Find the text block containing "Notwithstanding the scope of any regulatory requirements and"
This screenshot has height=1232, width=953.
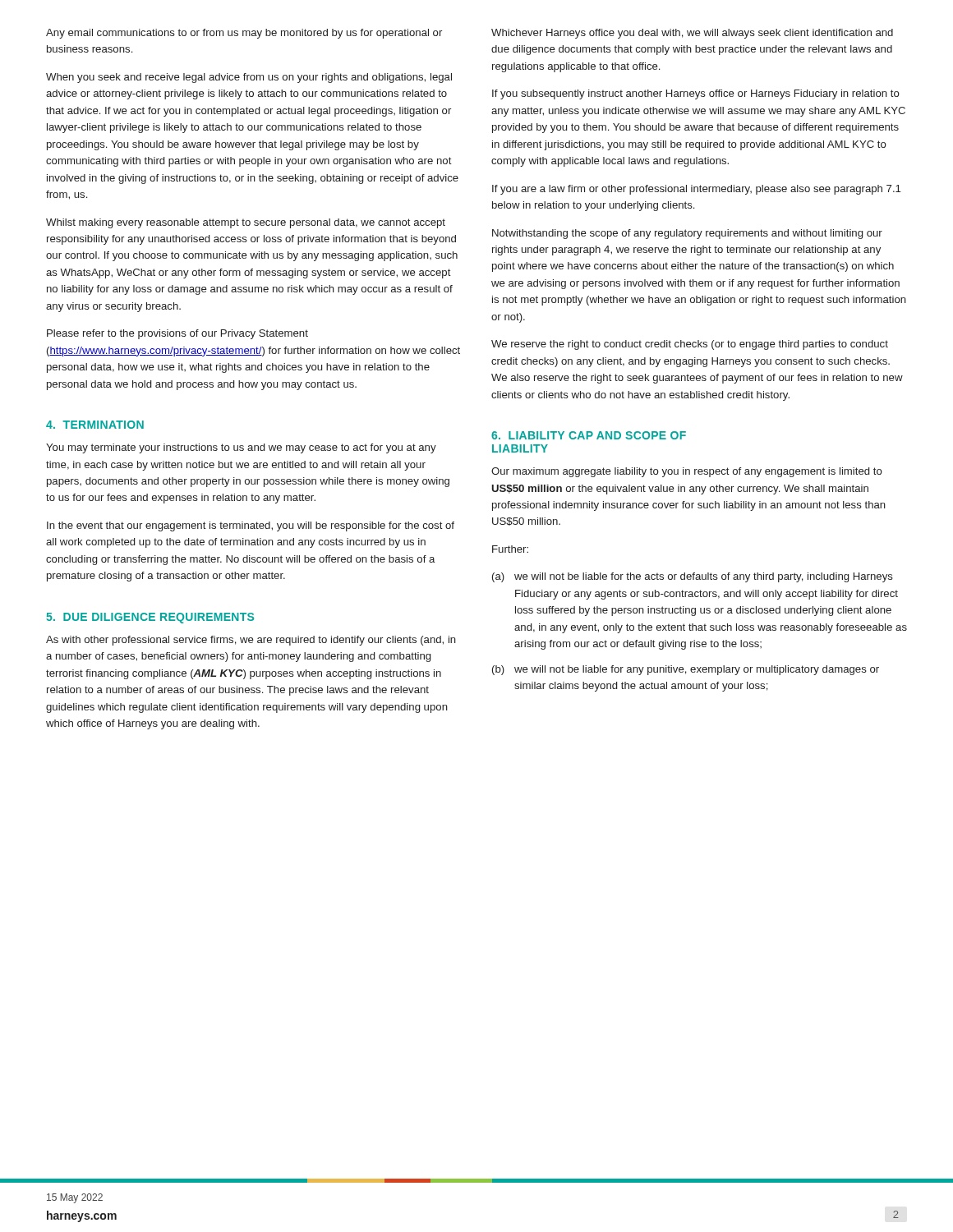(699, 274)
